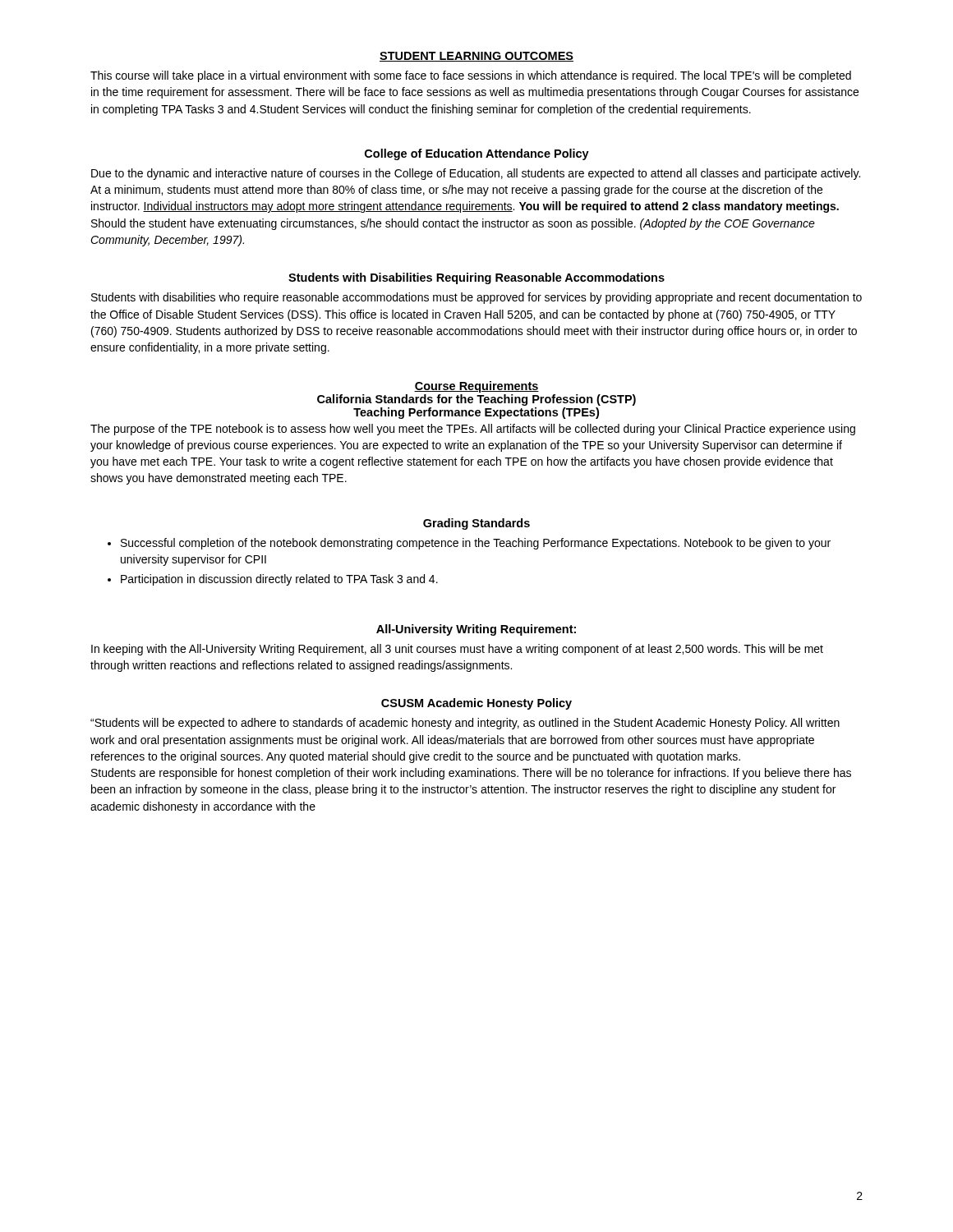953x1232 pixels.
Task: Navigate to the region starting "Successful completion of the notebook demonstrating"
Action: (x=491, y=551)
